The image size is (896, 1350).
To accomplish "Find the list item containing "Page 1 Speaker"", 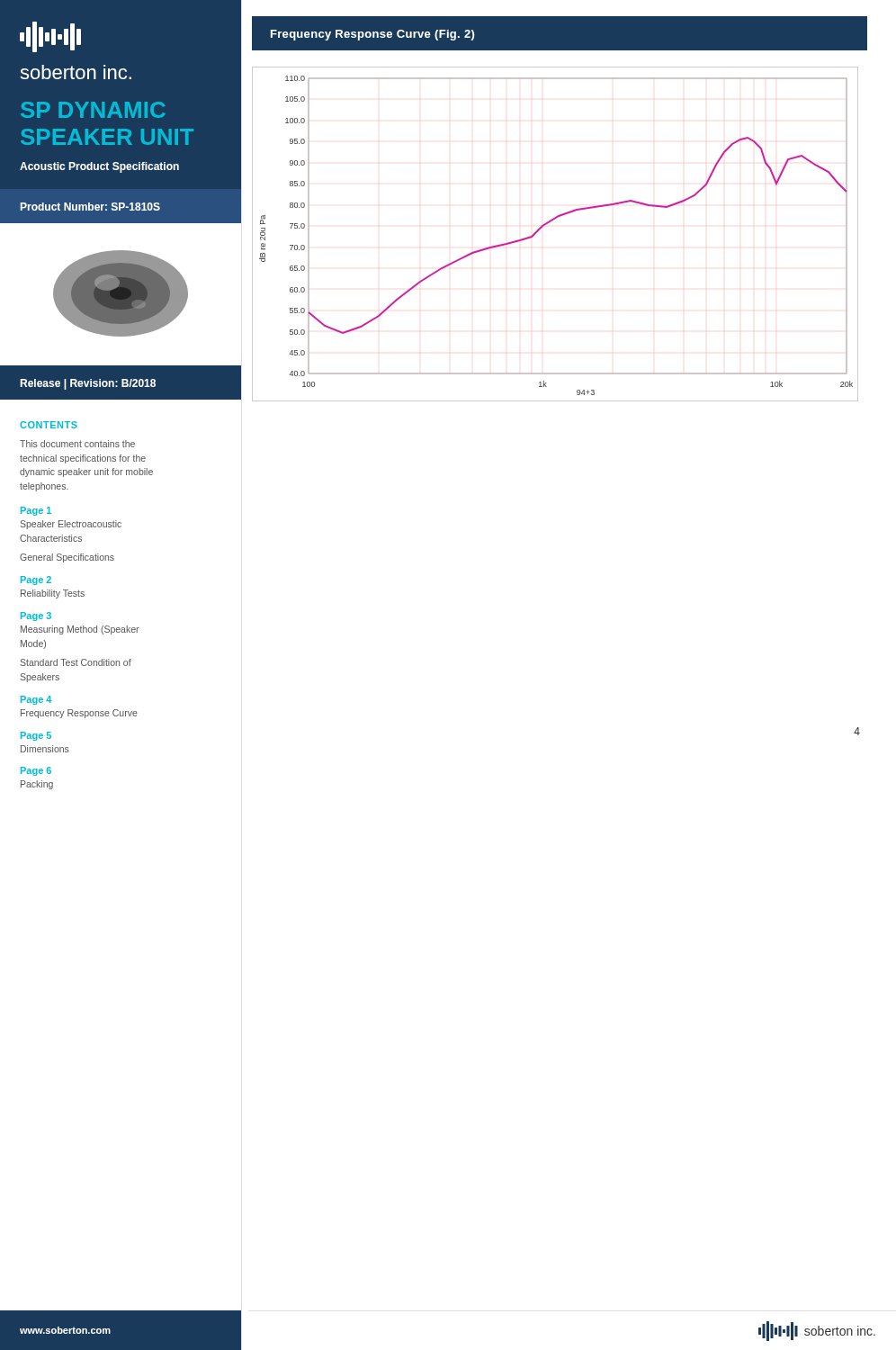I will coord(121,525).
